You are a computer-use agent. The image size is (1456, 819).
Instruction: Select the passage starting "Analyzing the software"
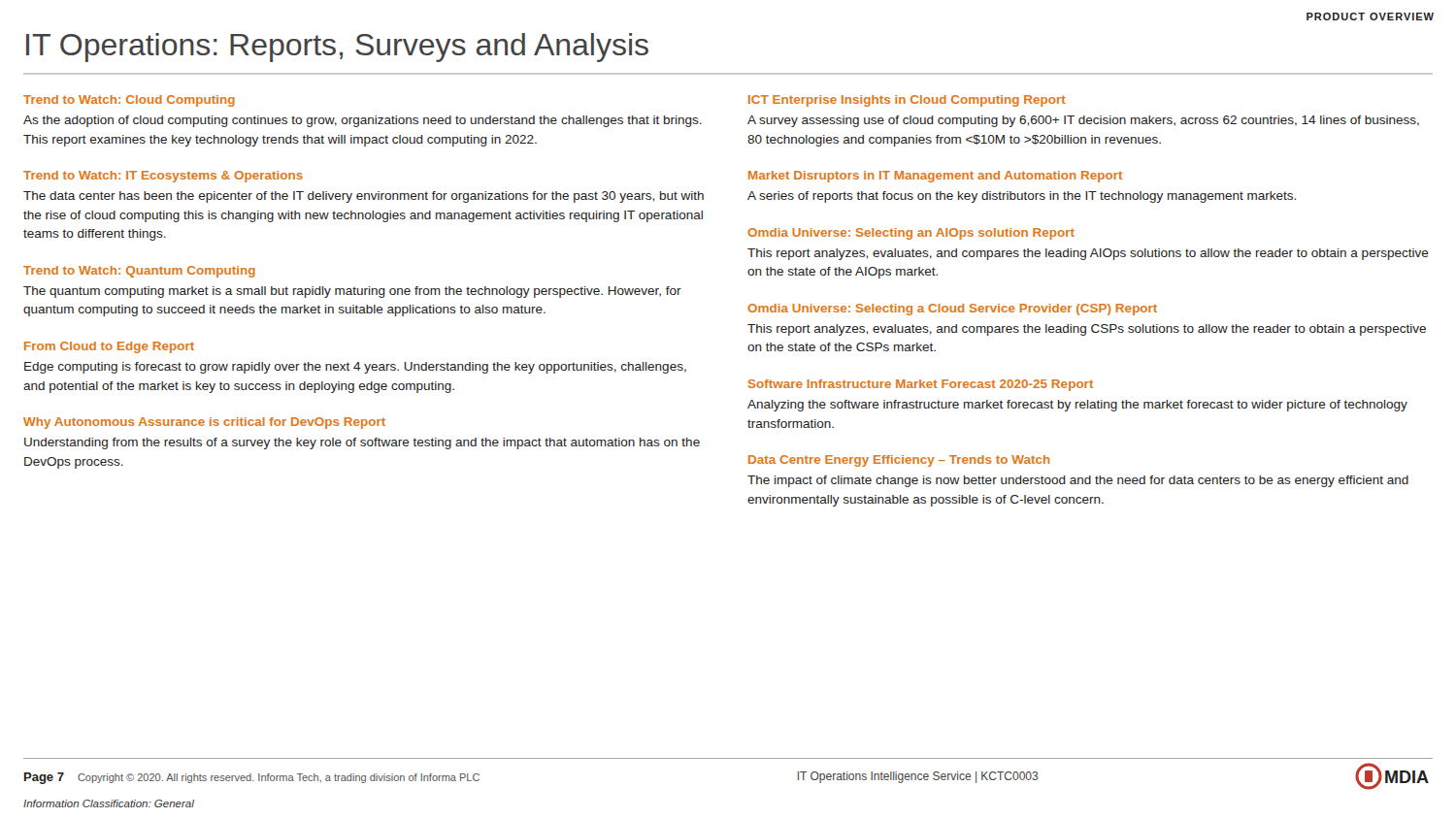[1077, 414]
